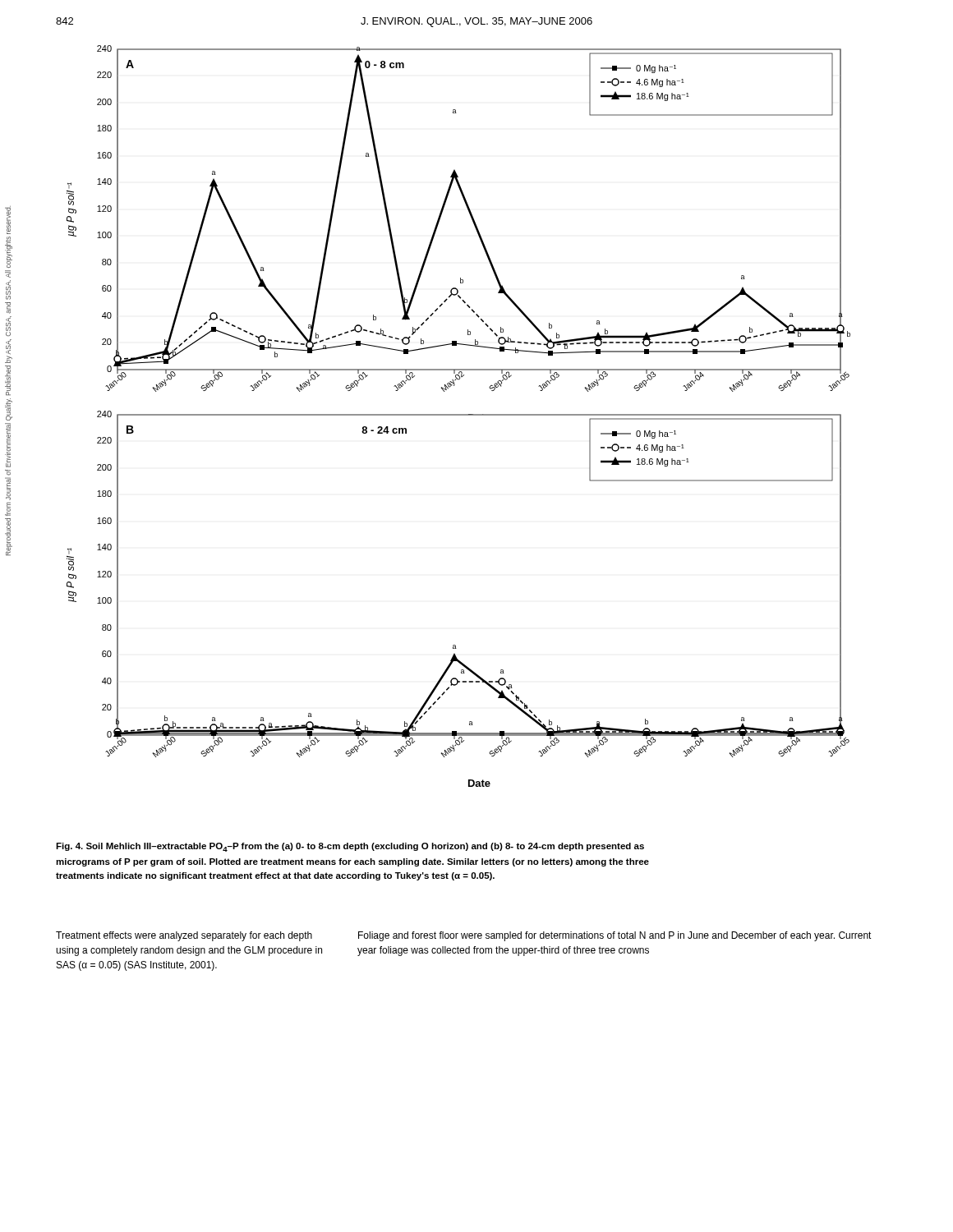Find the region starting "Foliage and forest floor were sampled for determinations"

coord(614,943)
